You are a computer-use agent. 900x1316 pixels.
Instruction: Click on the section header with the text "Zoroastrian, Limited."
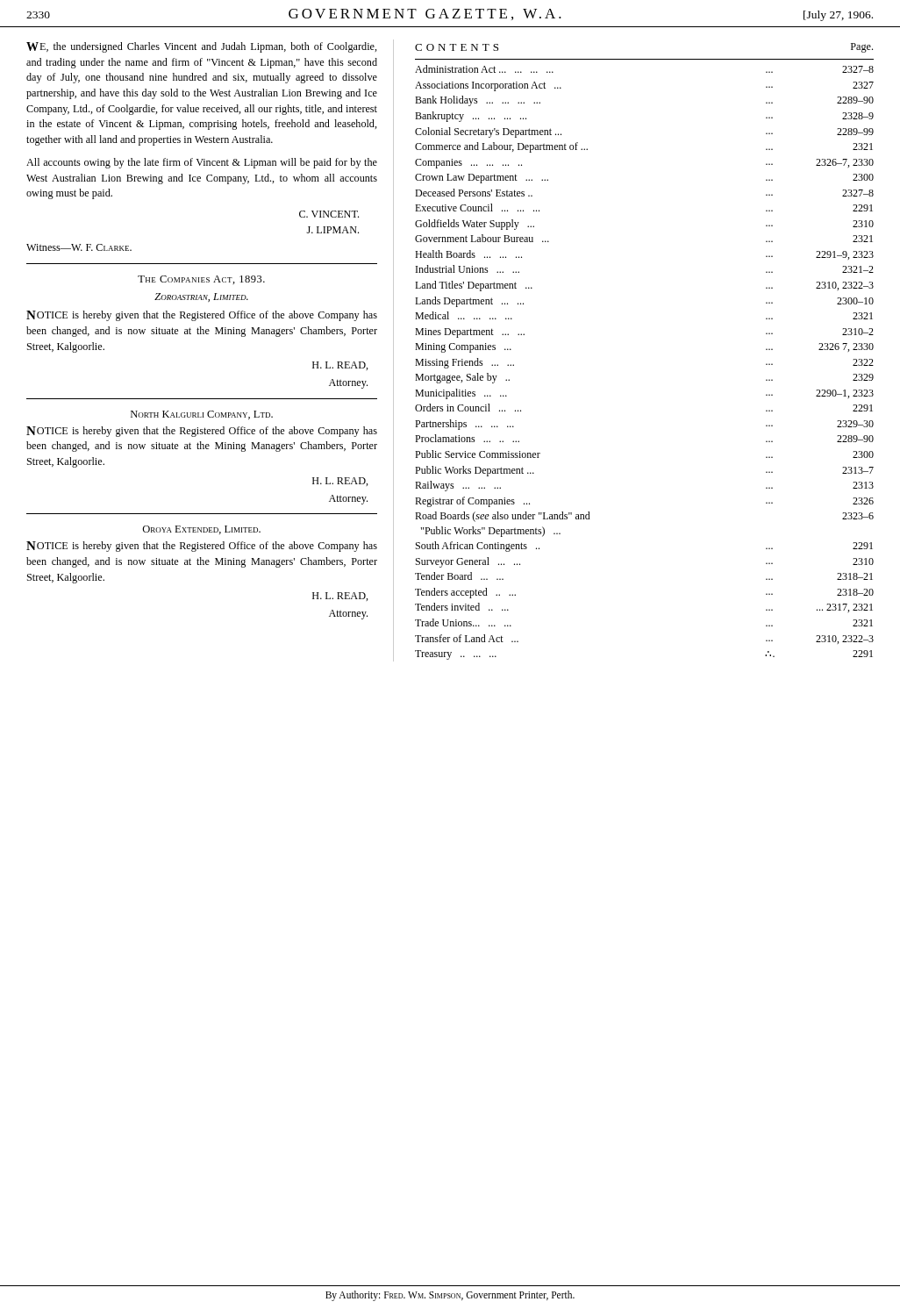tap(202, 297)
